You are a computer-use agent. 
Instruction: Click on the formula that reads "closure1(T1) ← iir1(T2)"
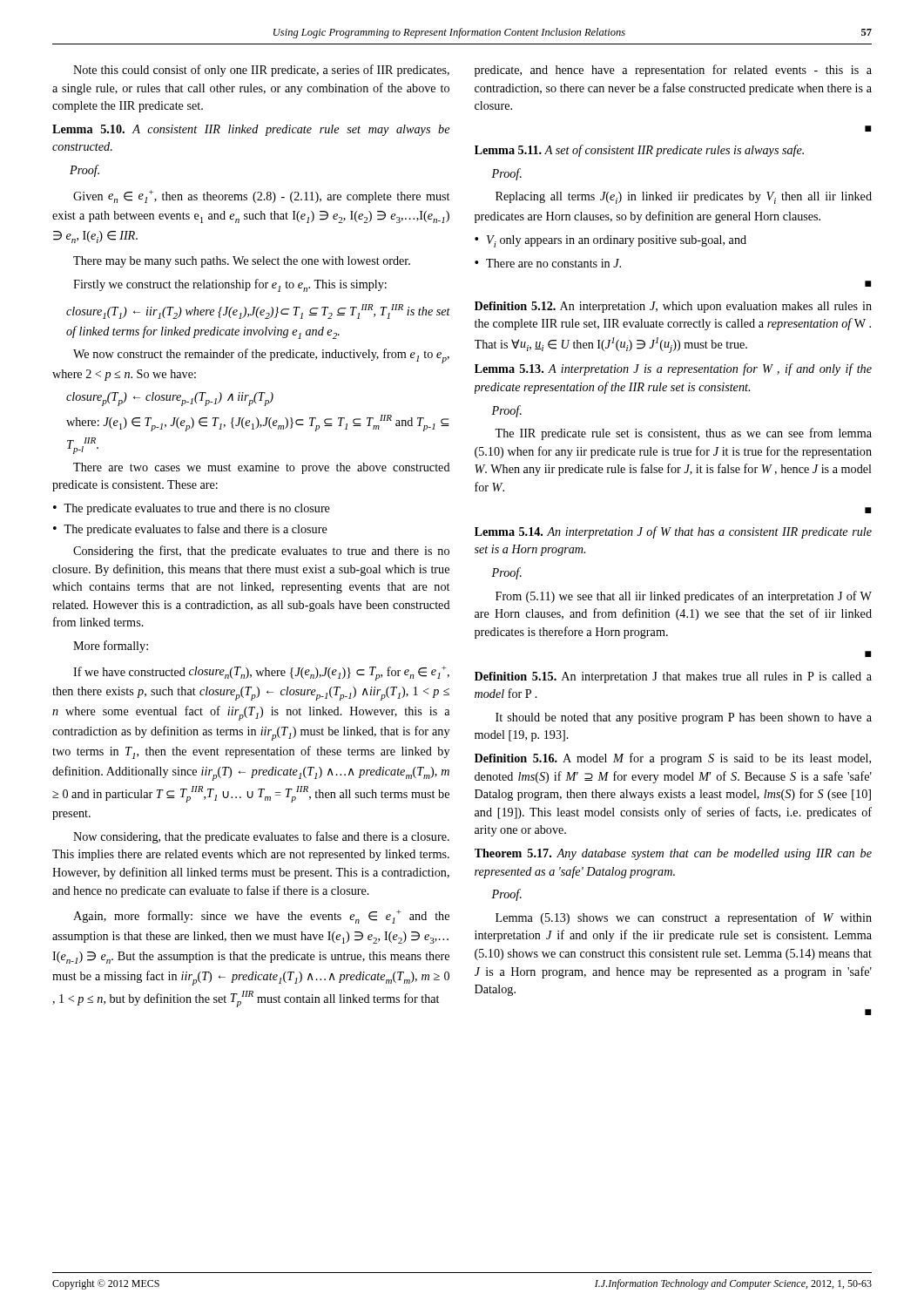point(258,321)
